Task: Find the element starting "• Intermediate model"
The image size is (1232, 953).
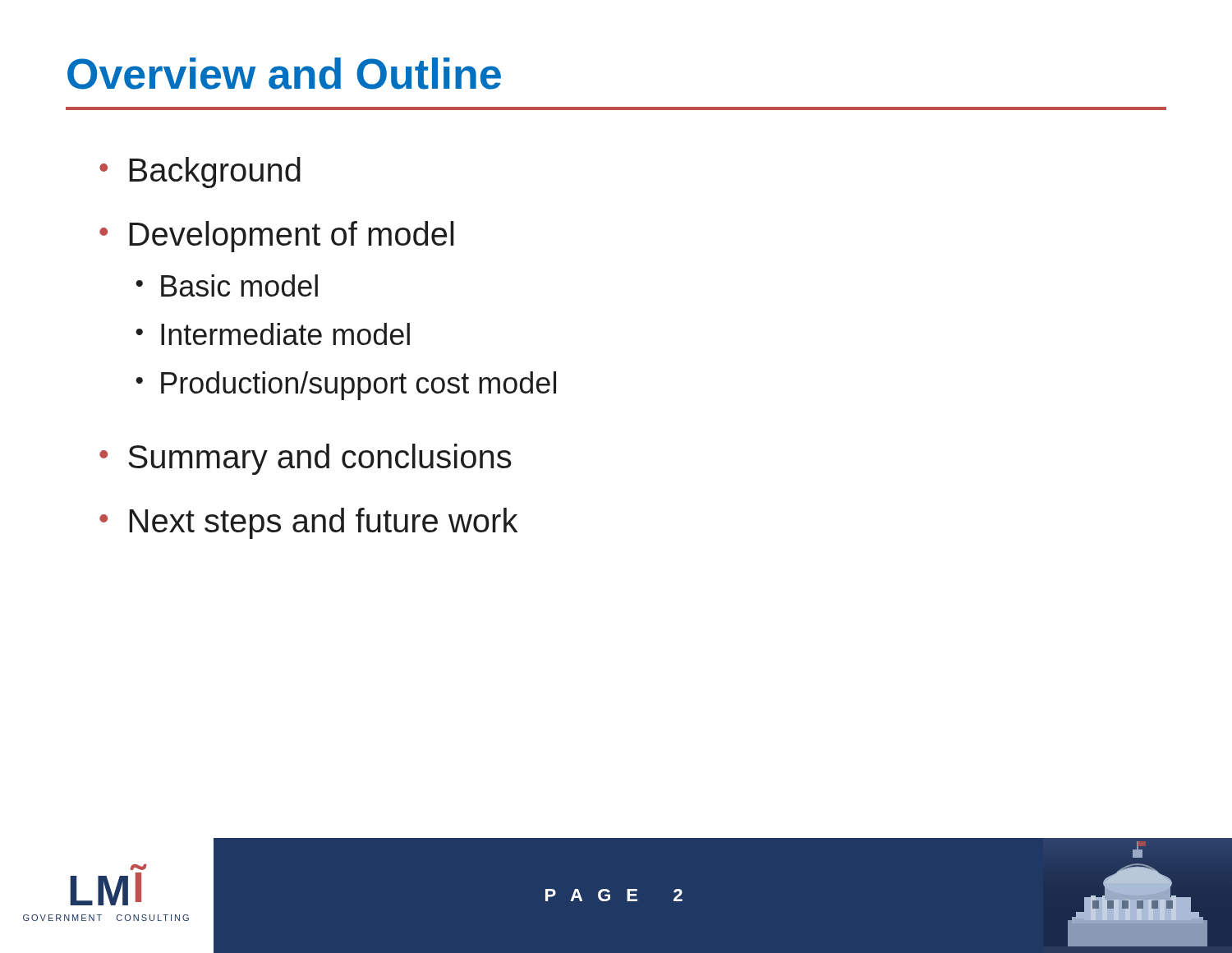Action: pos(273,335)
